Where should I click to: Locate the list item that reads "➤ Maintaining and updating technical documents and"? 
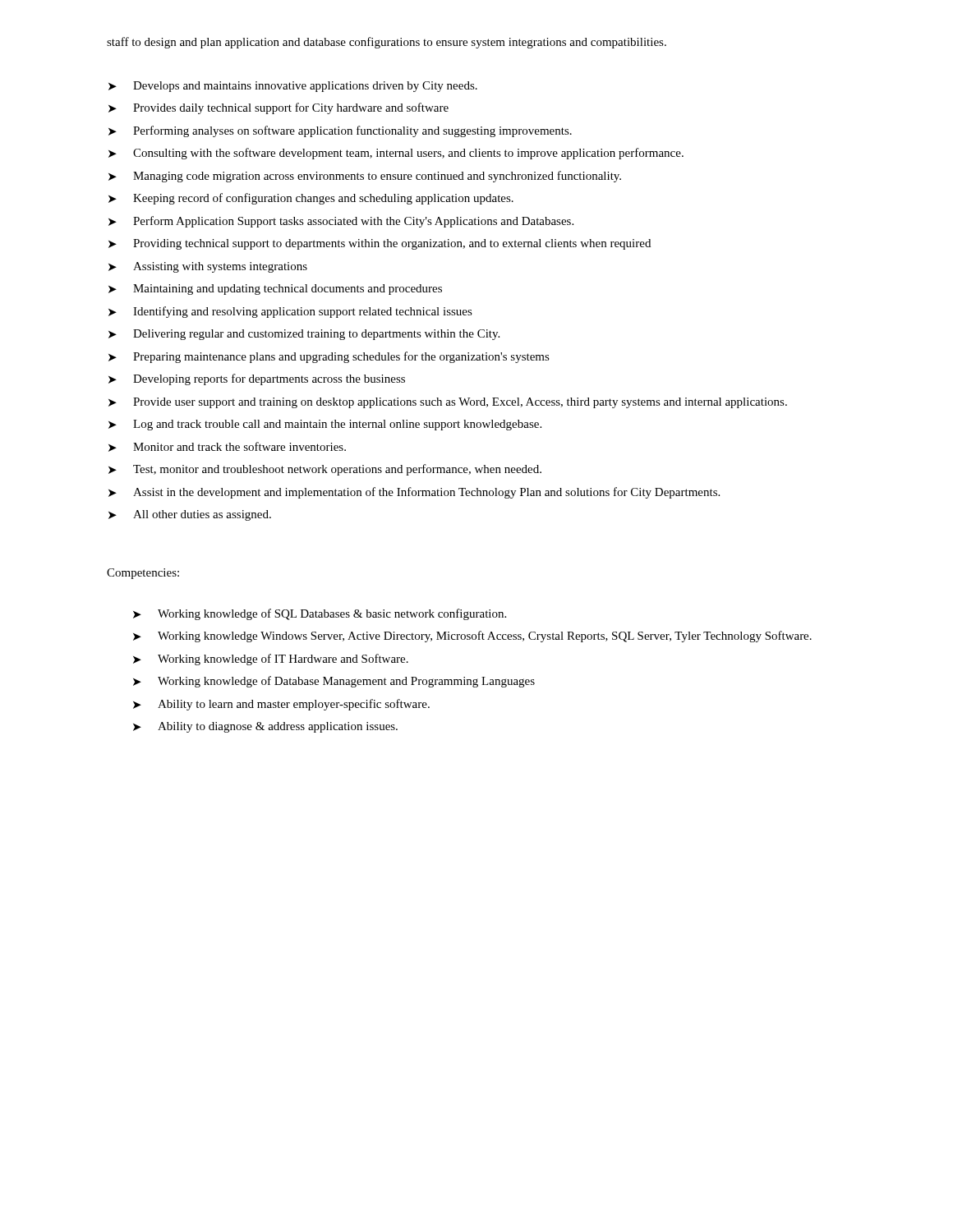click(275, 290)
